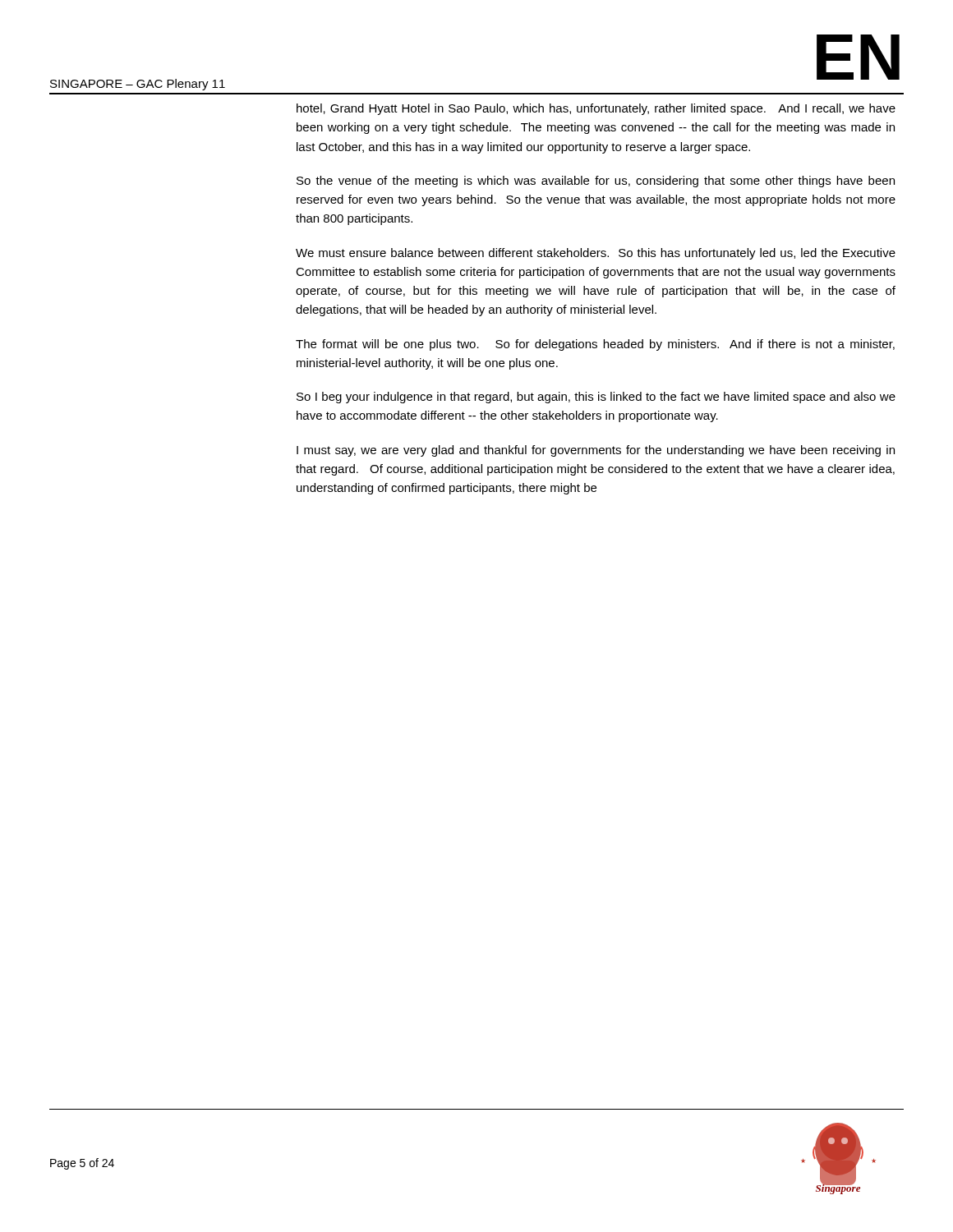The height and width of the screenshot is (1232, 953).
Task: Select the block starting "So I beg your"
Action: click(x=596, y=406)
